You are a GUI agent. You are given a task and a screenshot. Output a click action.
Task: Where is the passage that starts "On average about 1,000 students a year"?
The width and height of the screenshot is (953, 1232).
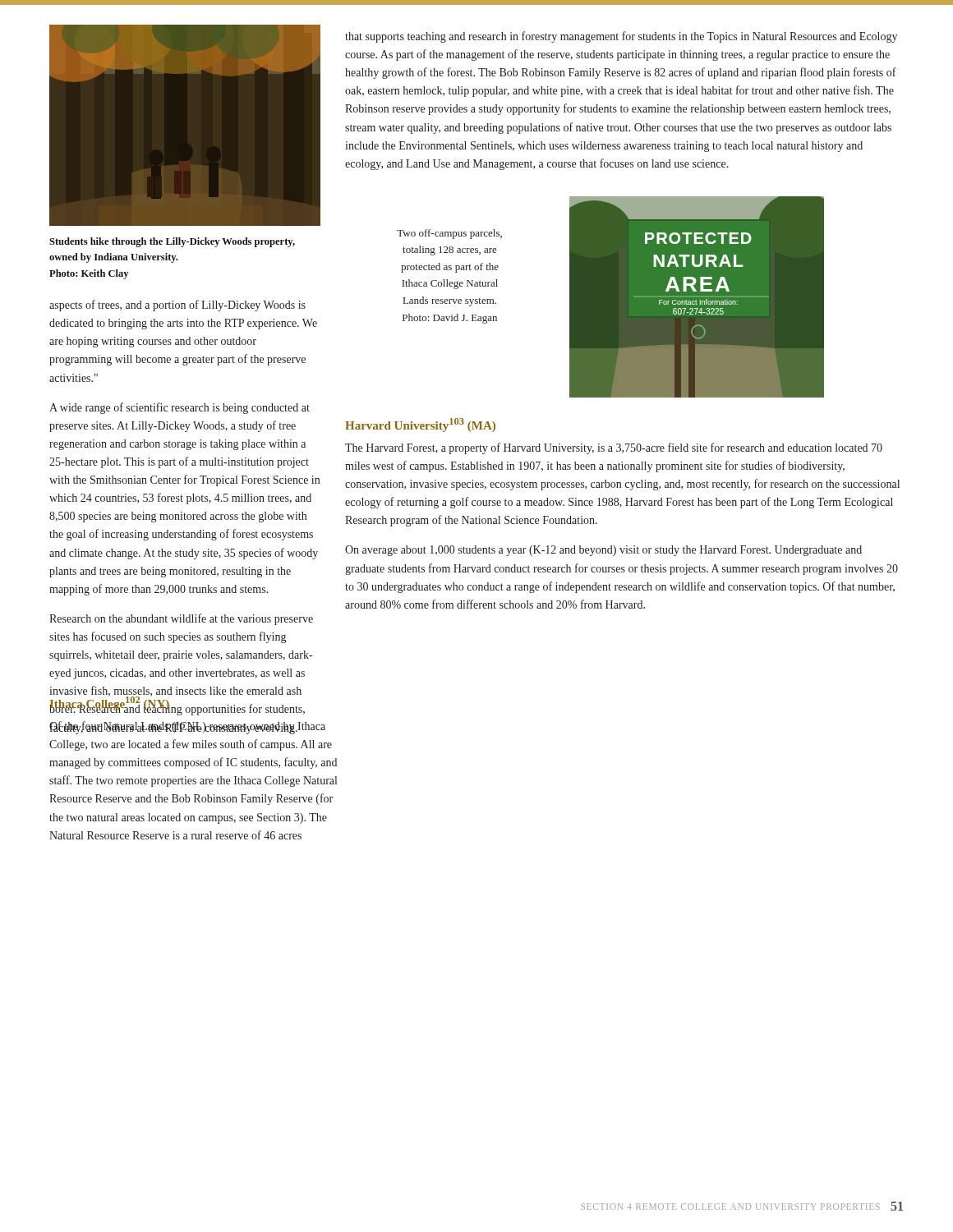click(x=621, y=577)
